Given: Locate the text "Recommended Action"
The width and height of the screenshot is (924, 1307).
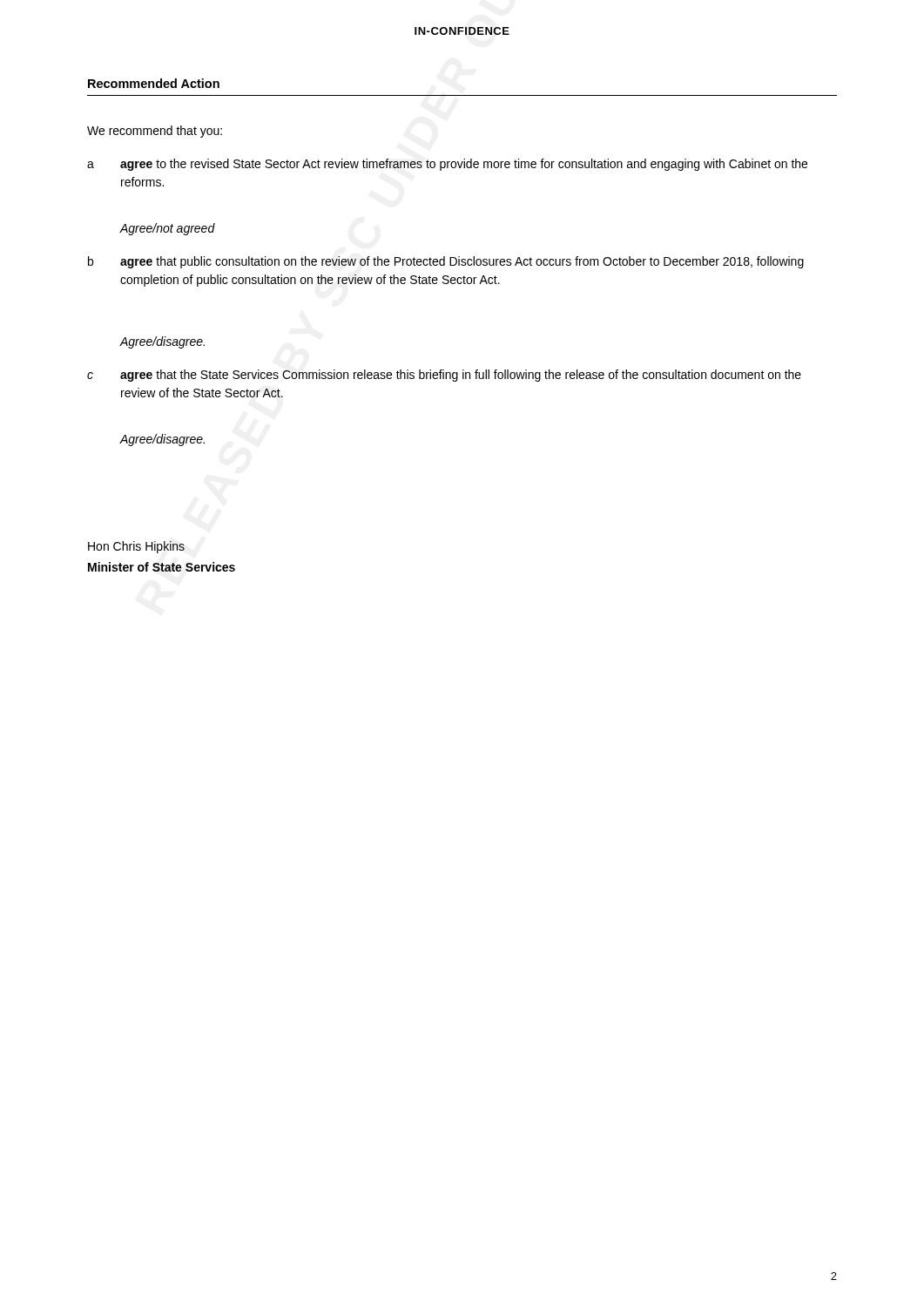Looking at the screenshot, I should coord(462,86).
